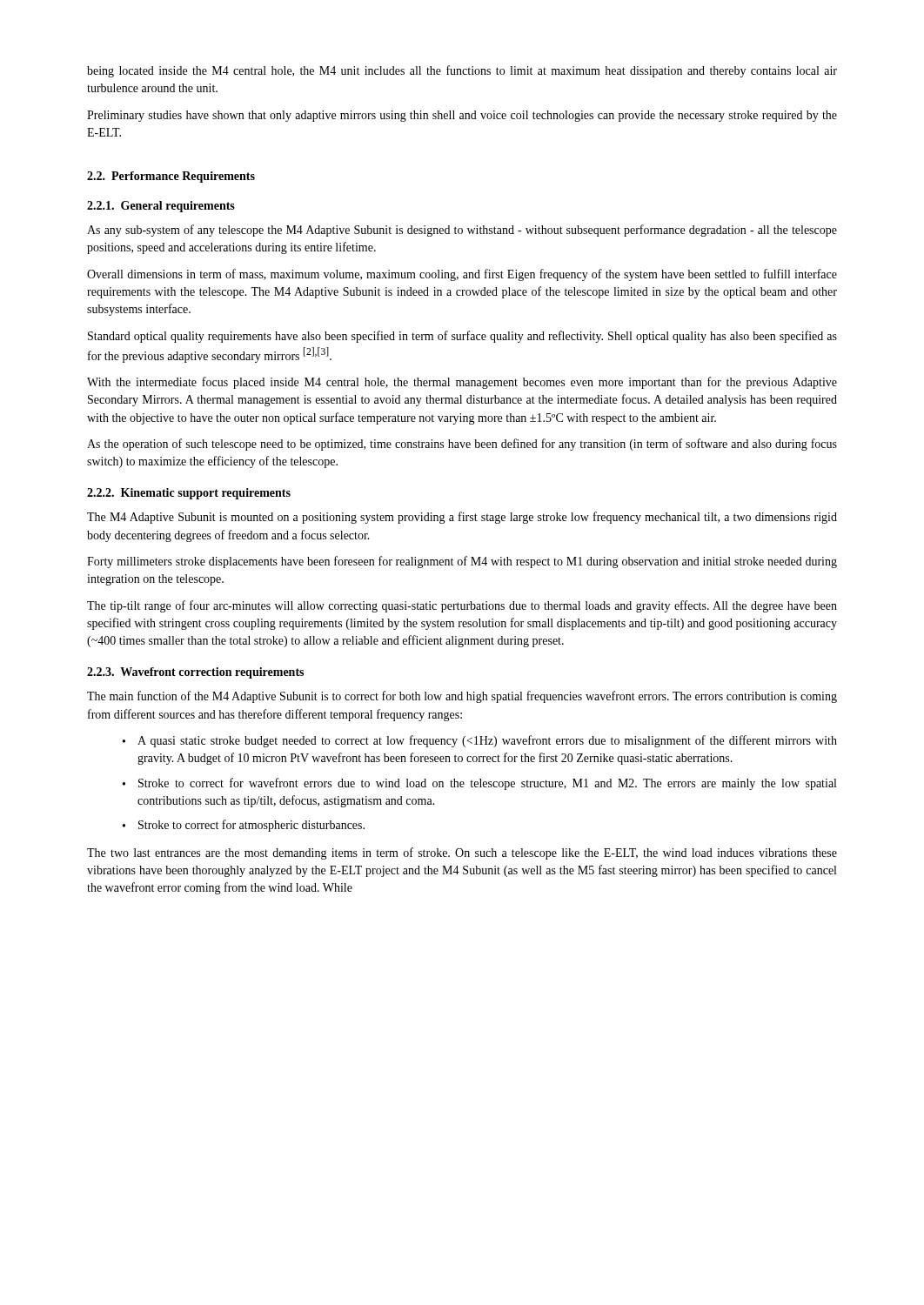Navigate to the block starting "The main function of the"
The height and width of the screenshot is (1305, 924).
pos(462,706)
